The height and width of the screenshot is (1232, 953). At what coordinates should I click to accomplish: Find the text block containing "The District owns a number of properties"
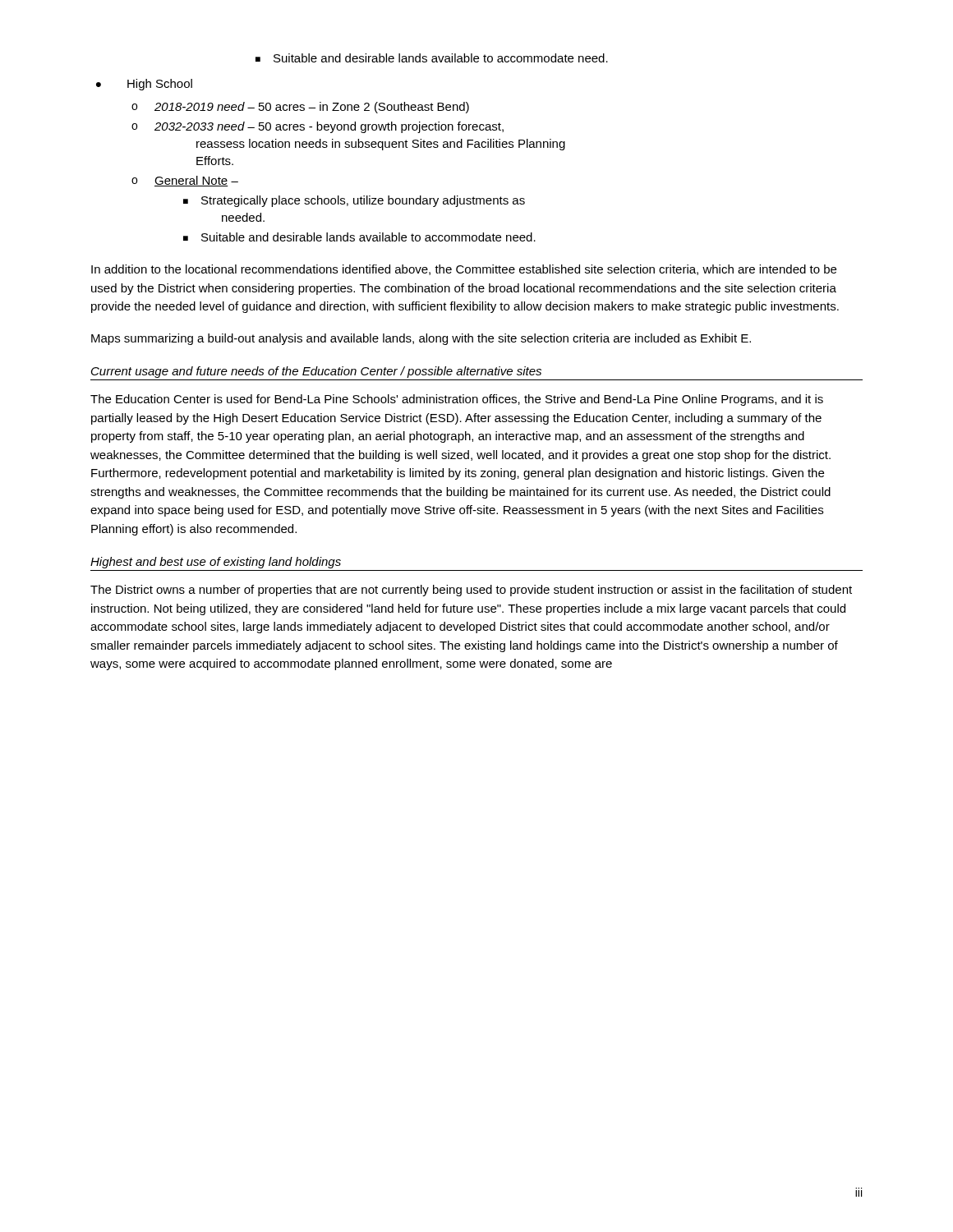click(x=471, y=626)
